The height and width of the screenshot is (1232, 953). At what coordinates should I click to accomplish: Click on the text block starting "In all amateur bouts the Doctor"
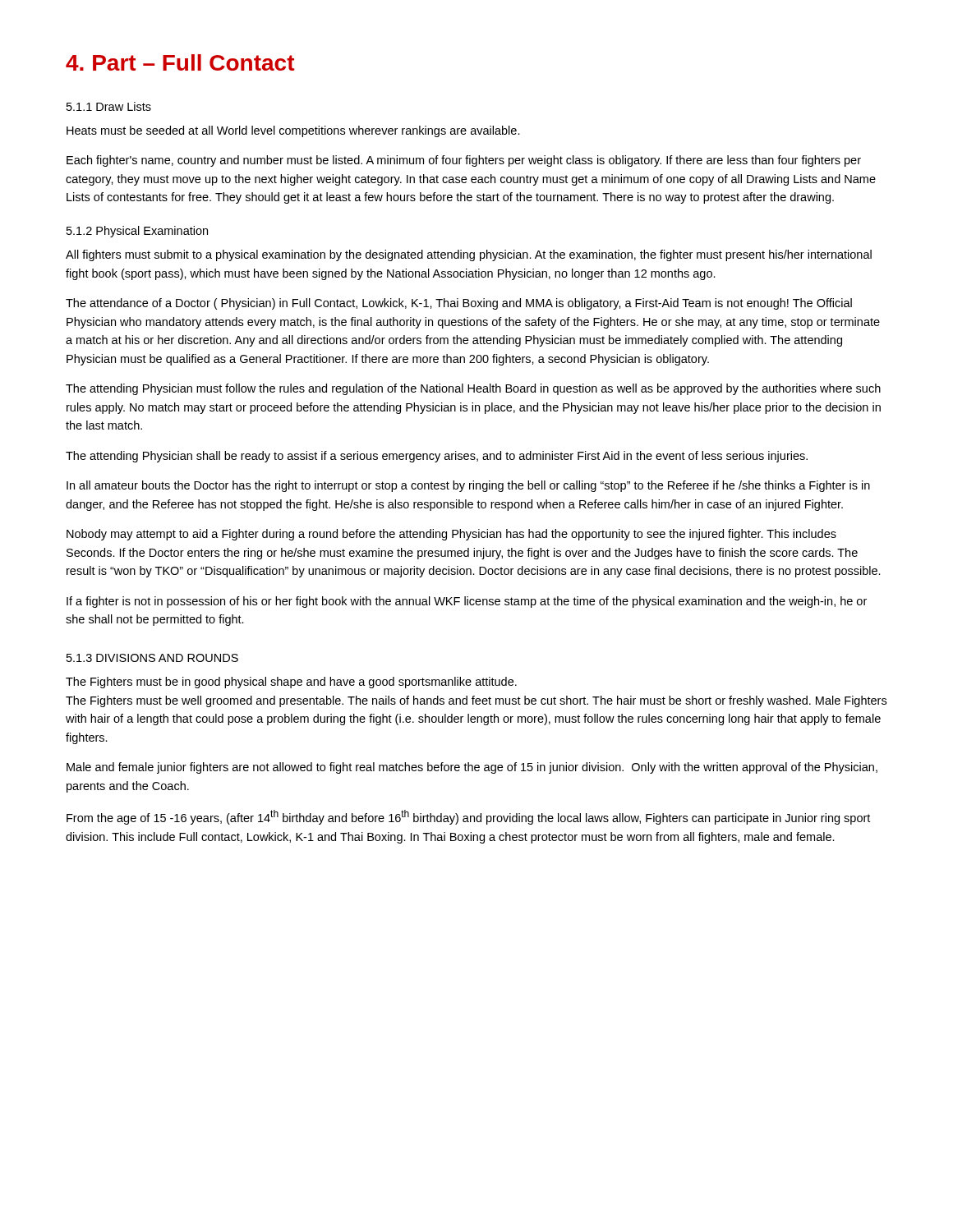[476, 495]
